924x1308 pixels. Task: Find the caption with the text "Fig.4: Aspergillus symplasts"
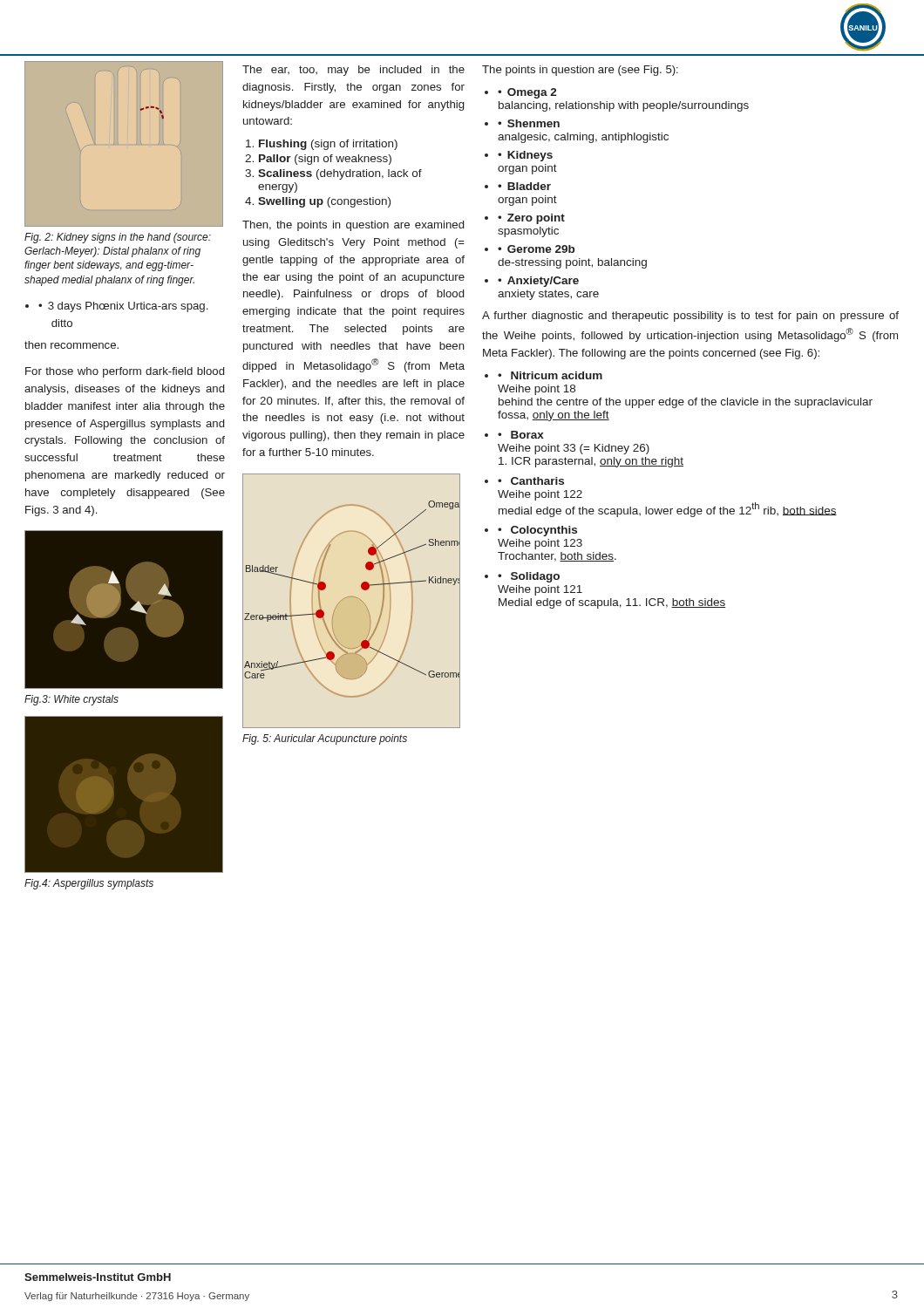(x=89, y=883)
